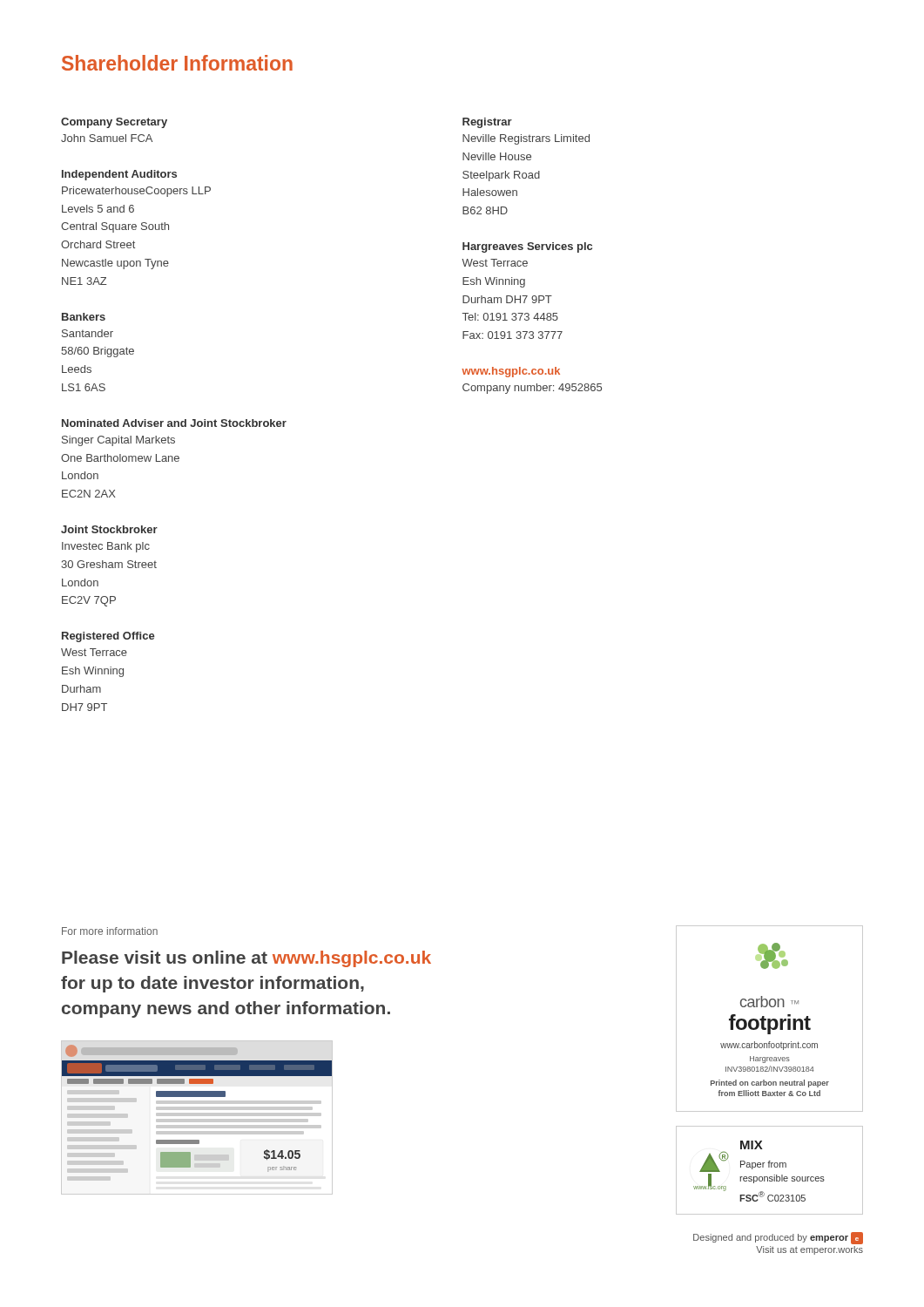Click on the region starting "Bankers Santander 58/60 Briggate Leeds LS1"

[84, 317]
